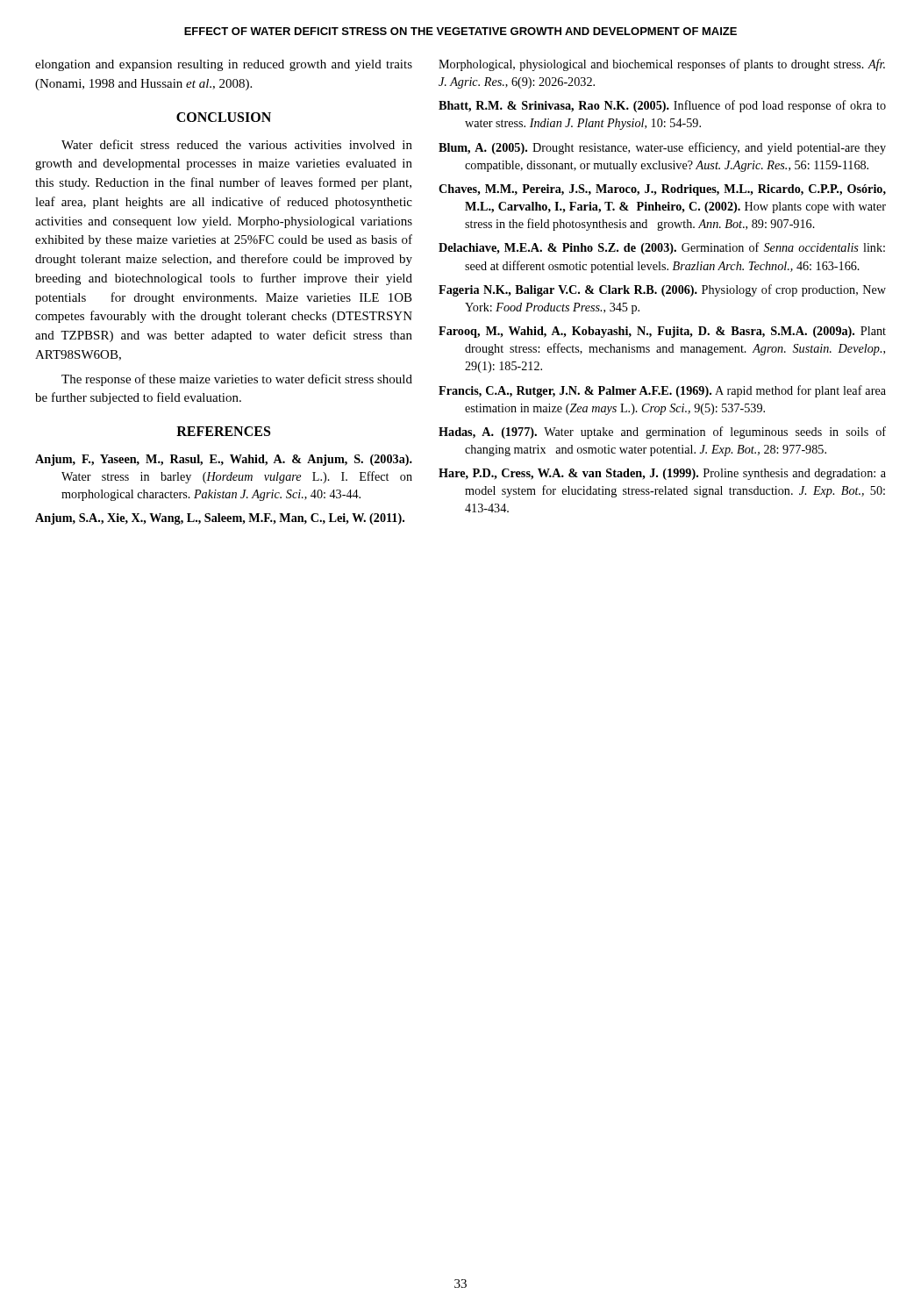Locate the text block starting "Water deficit stress reduced the"
Screen dimensions: 1316x921
click(224, 272)
